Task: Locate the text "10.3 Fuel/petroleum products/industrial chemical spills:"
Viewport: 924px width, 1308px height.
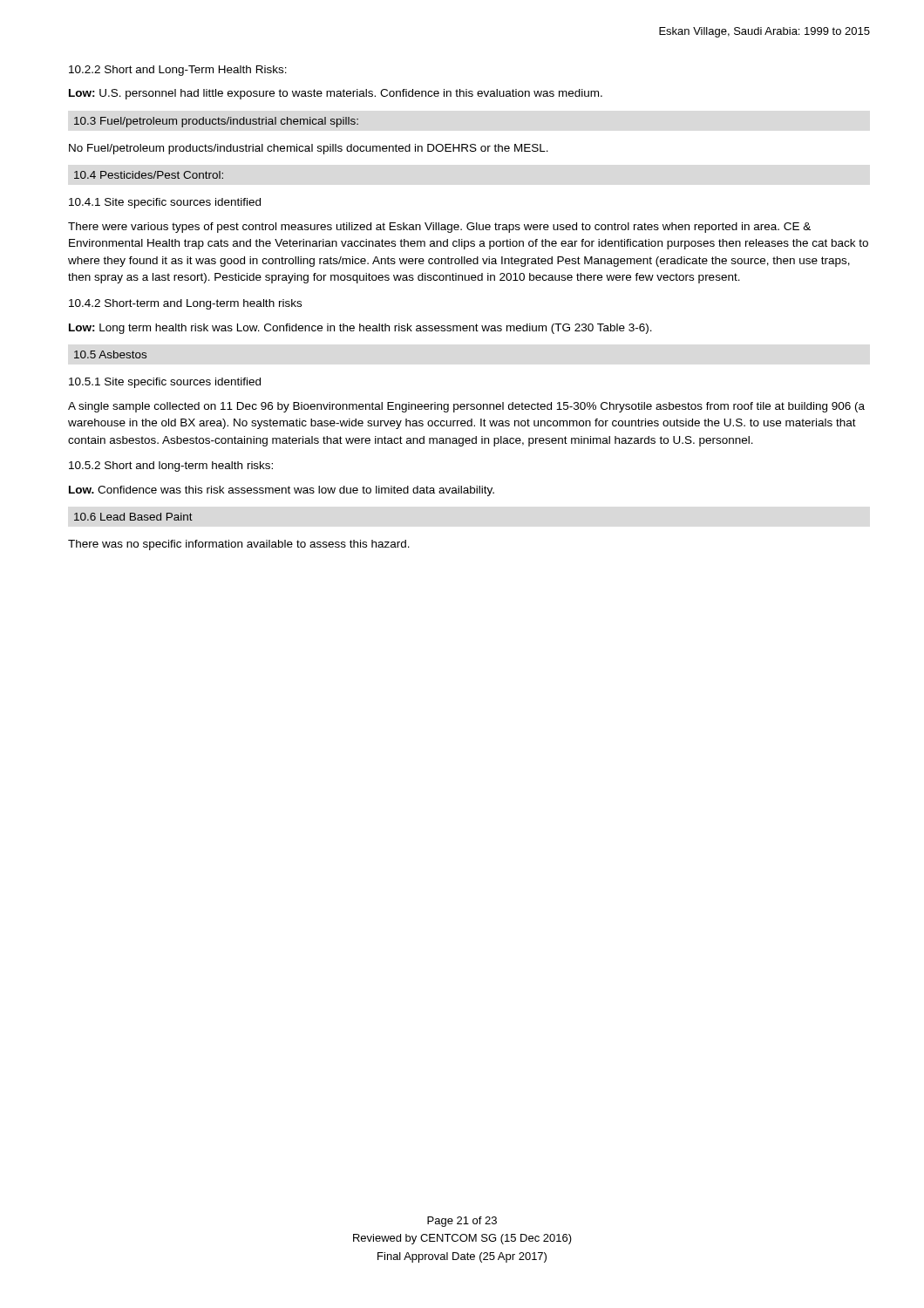Action: (x=216, y=120)
